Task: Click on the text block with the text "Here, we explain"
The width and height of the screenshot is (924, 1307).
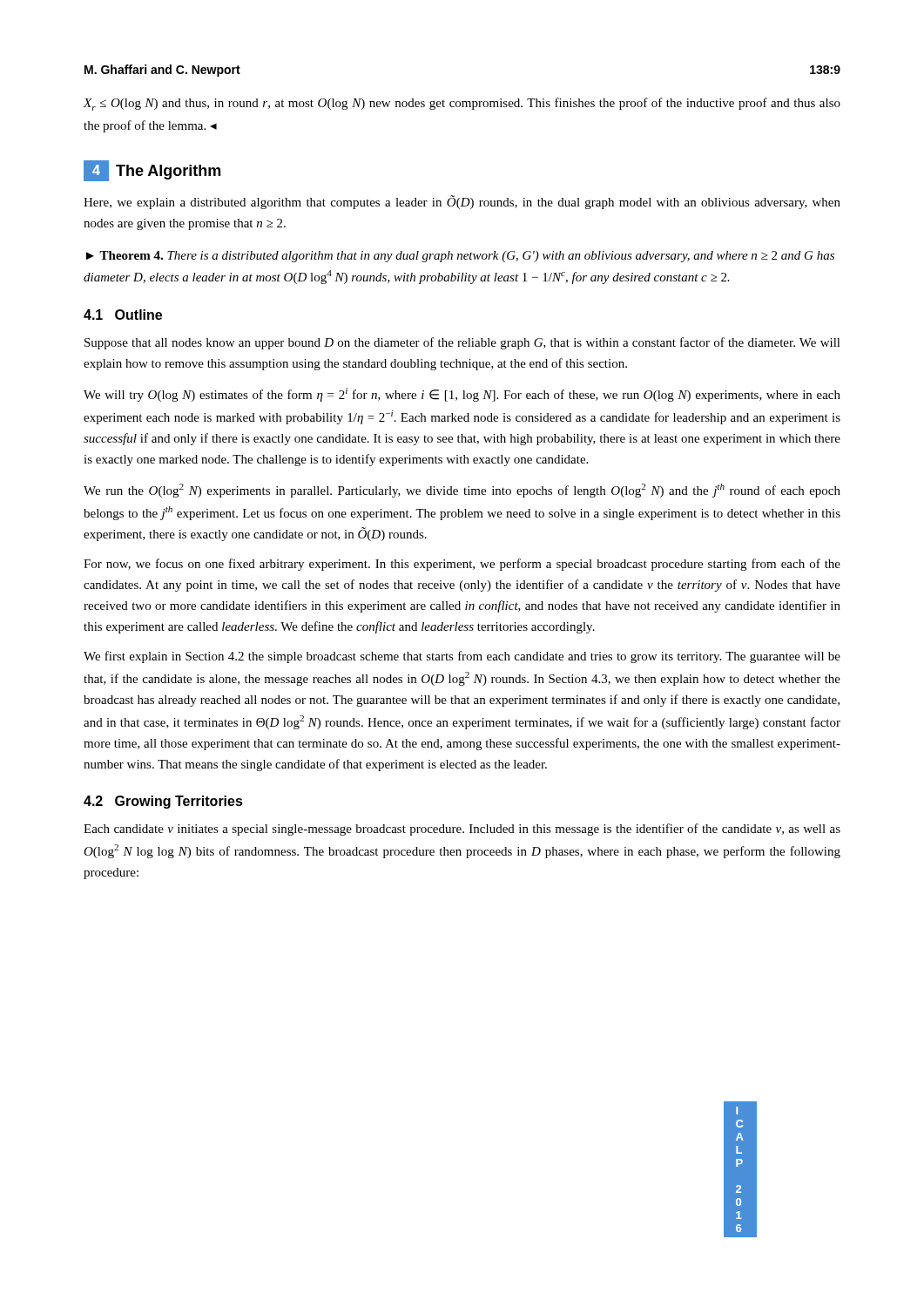Action: pos(462,213)
